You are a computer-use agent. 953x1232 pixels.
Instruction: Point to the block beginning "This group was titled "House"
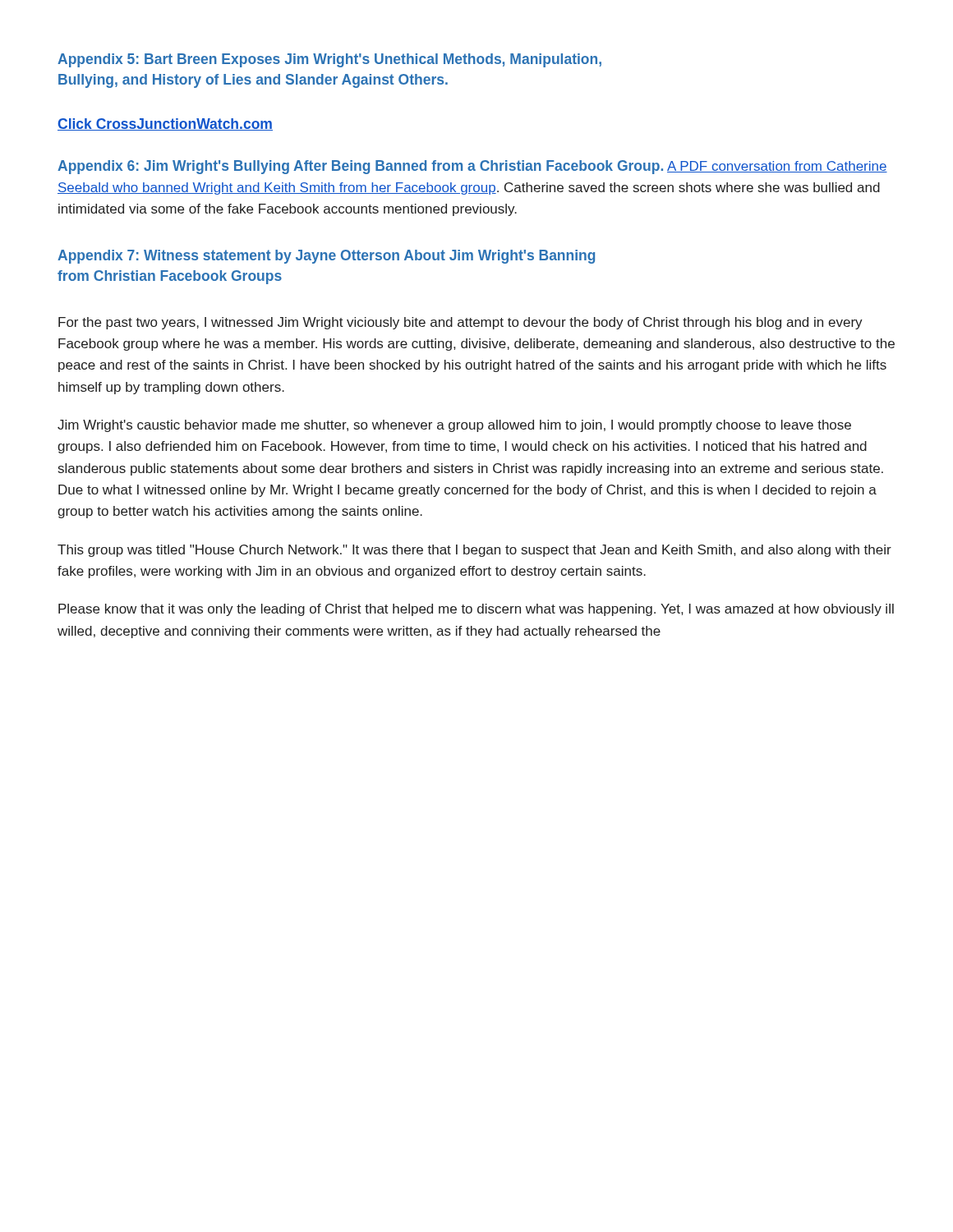(x=474, y=560)
